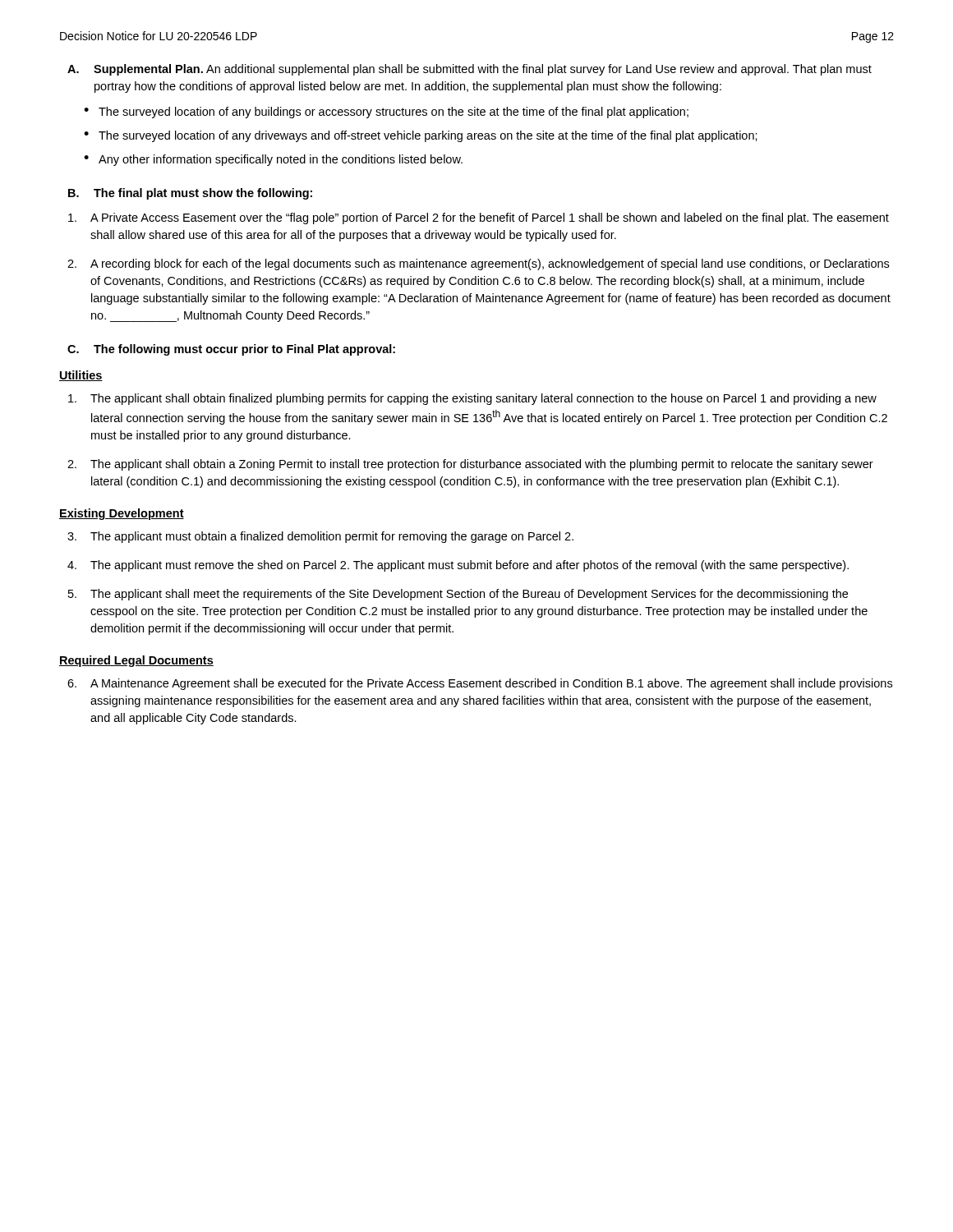Click on the block starting "• The surveyed location of any driveways"
This screenshot has height=1232, width=953.
(489, 136)
